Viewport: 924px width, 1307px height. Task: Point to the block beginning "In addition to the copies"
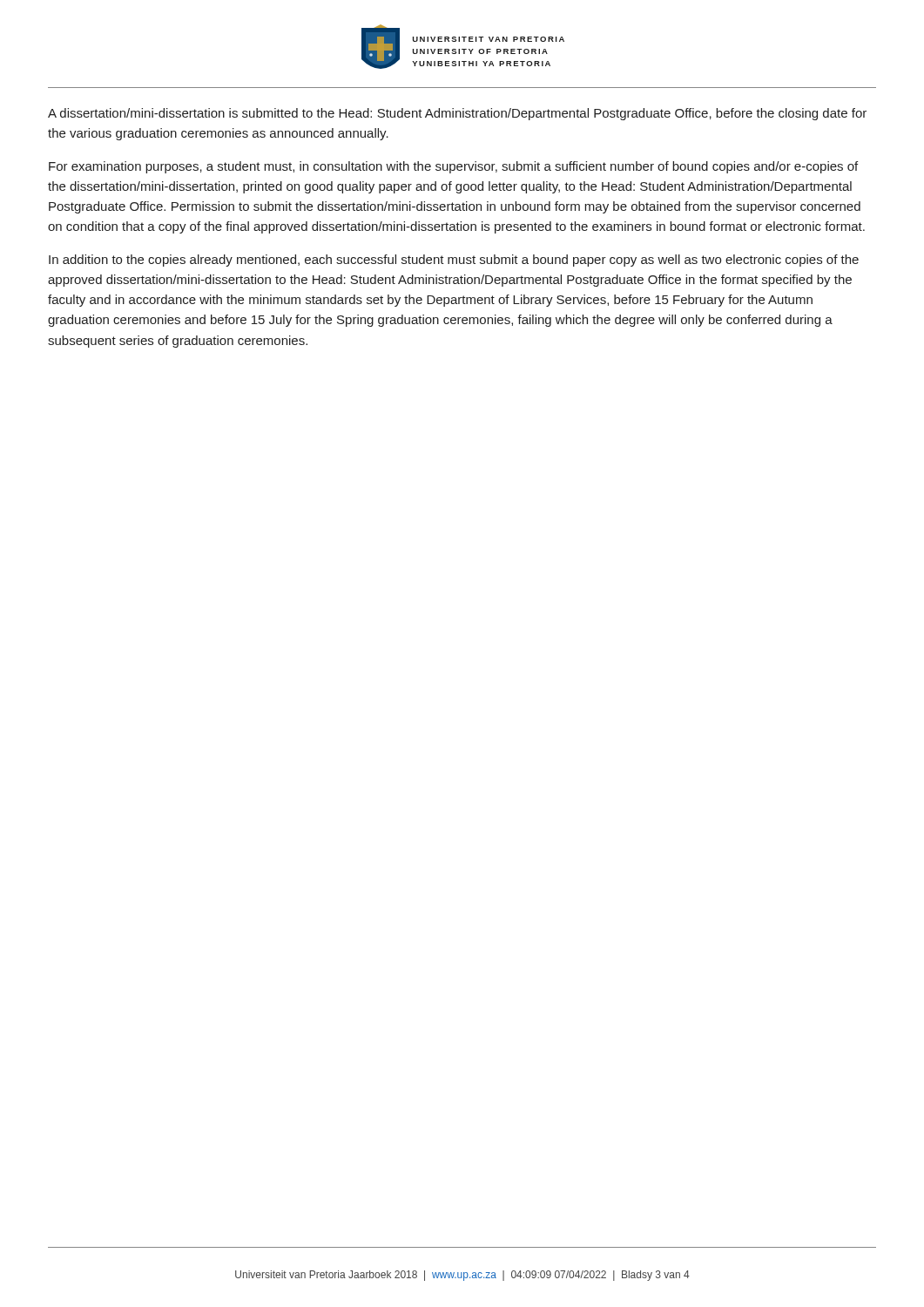453,299
